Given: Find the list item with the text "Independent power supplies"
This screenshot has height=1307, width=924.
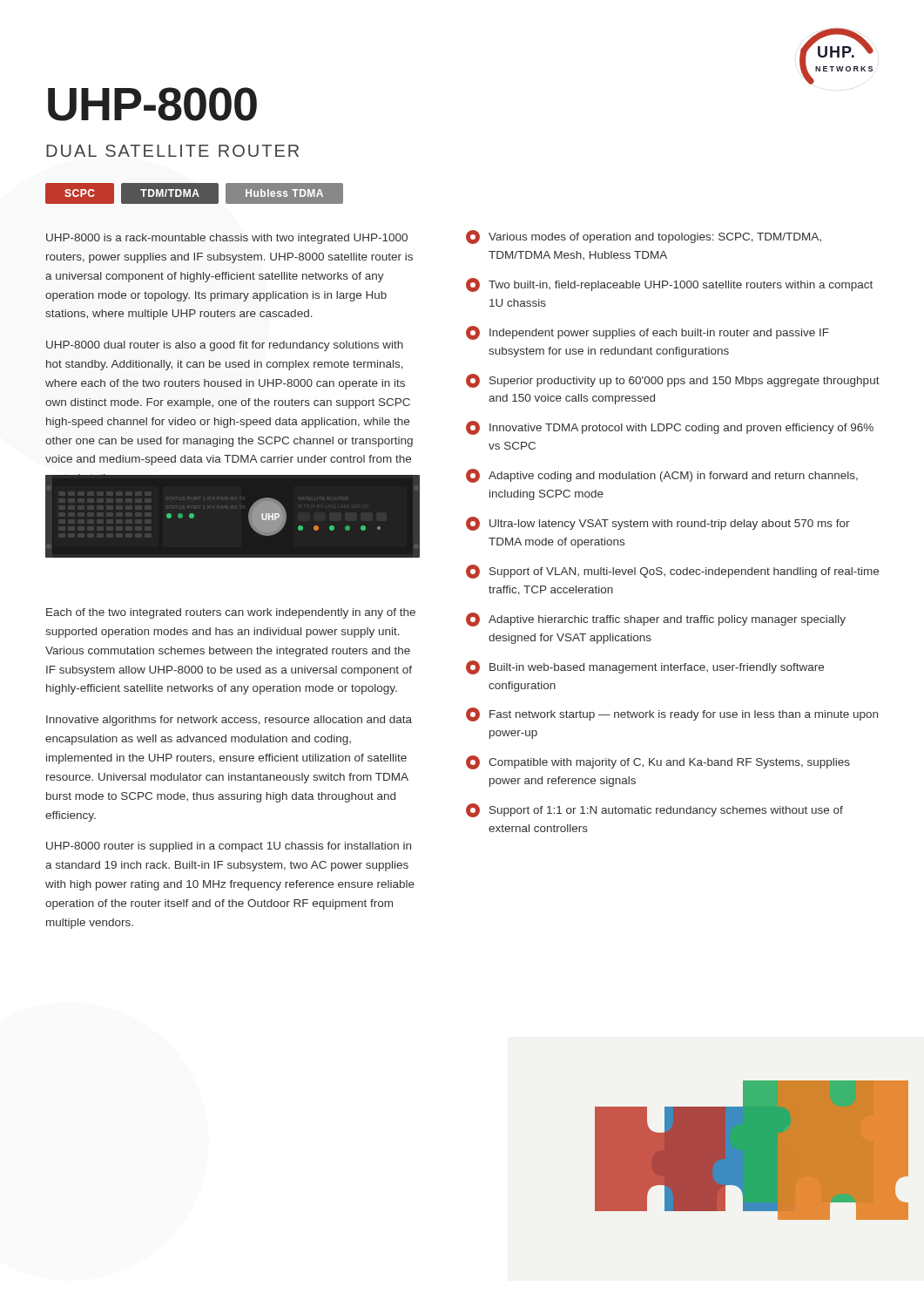Looking at the screenshot, I should coord(674,342).
